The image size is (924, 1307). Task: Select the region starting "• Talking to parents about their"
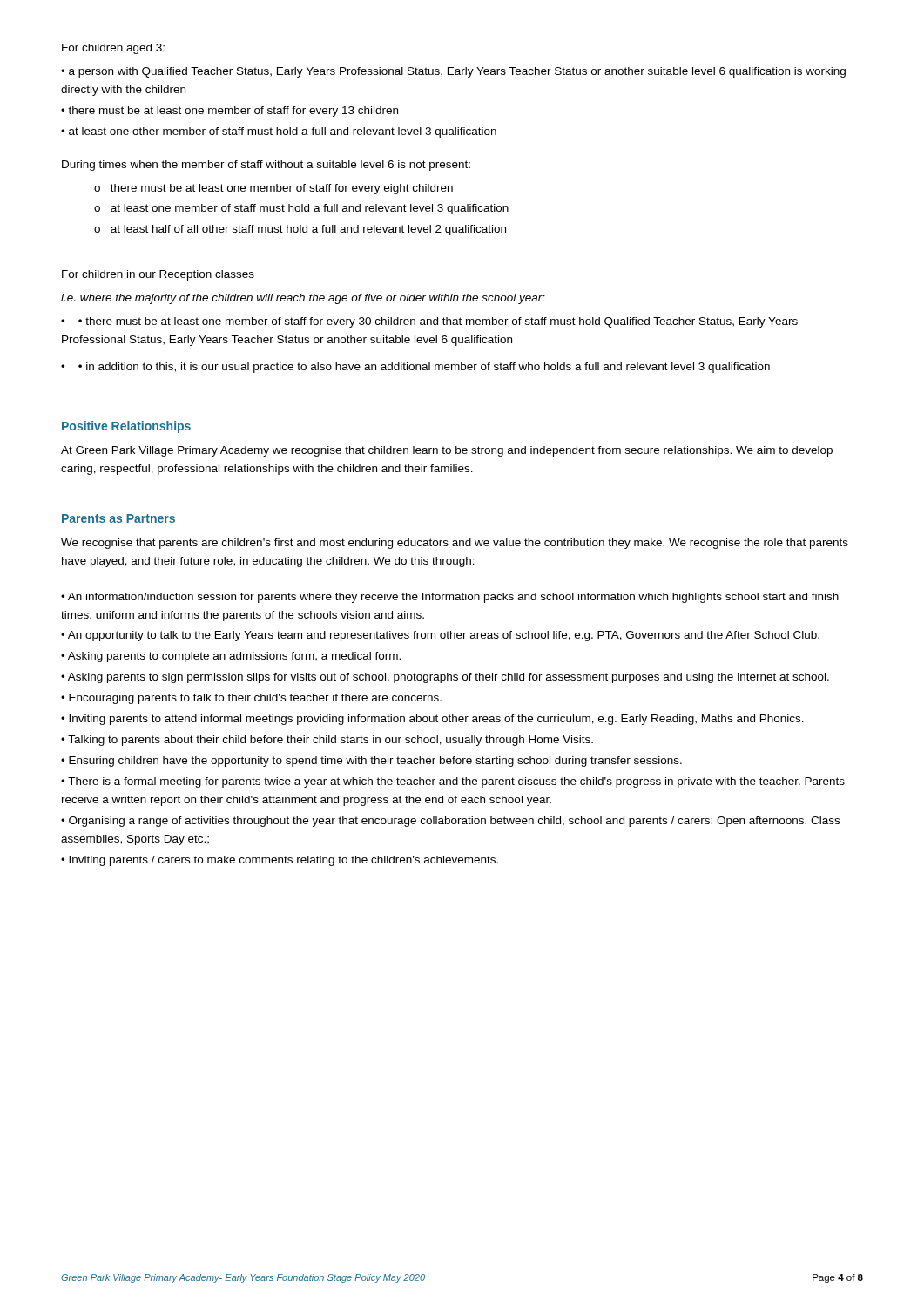point(327,739)
